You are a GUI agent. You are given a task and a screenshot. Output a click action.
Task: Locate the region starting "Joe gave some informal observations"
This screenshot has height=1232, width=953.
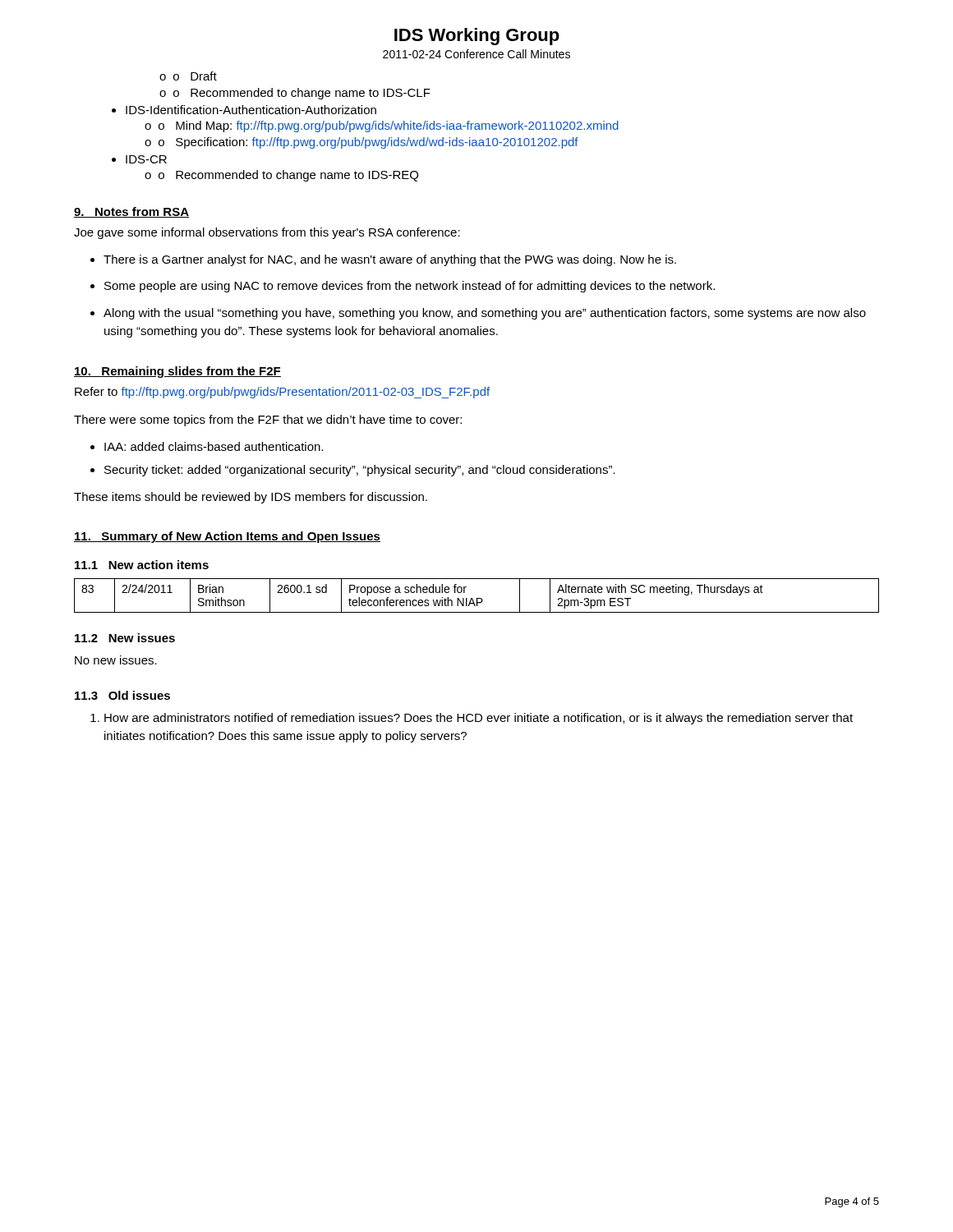pos(267,232)
